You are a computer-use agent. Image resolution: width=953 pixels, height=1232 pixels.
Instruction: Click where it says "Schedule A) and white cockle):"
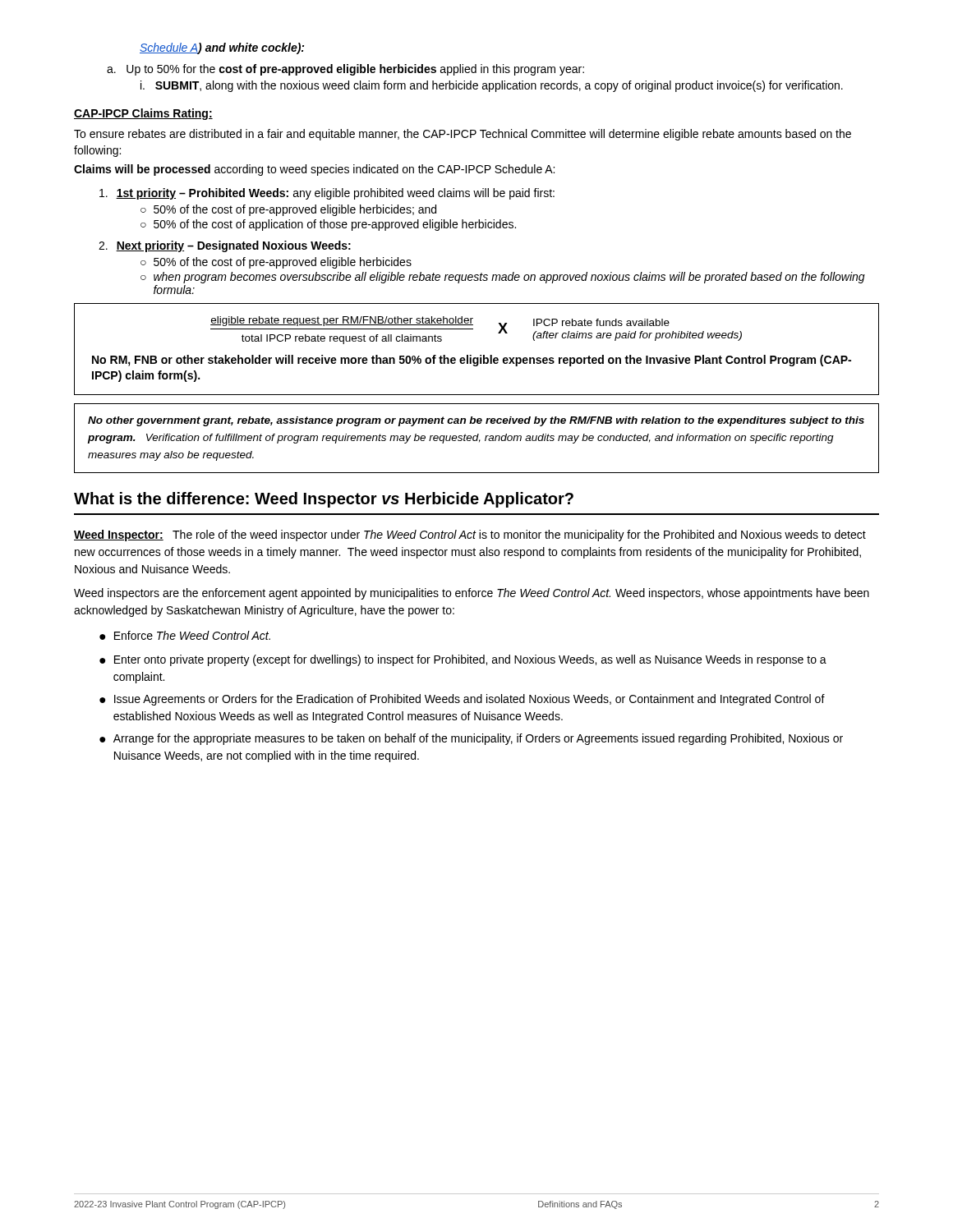pos(222,48)
